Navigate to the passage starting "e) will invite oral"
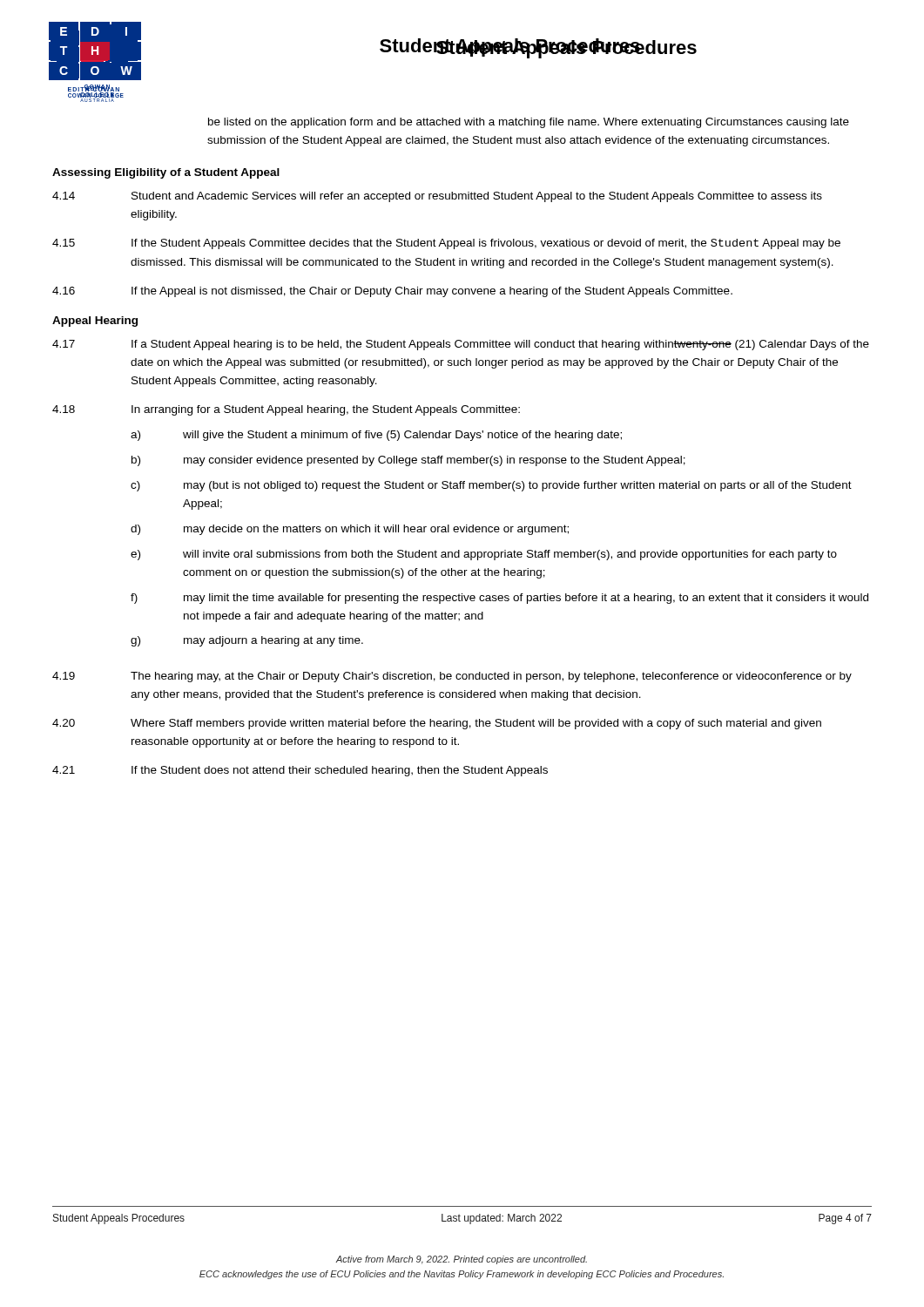This screenshot has width=924, height=1307. click(501, 564)
